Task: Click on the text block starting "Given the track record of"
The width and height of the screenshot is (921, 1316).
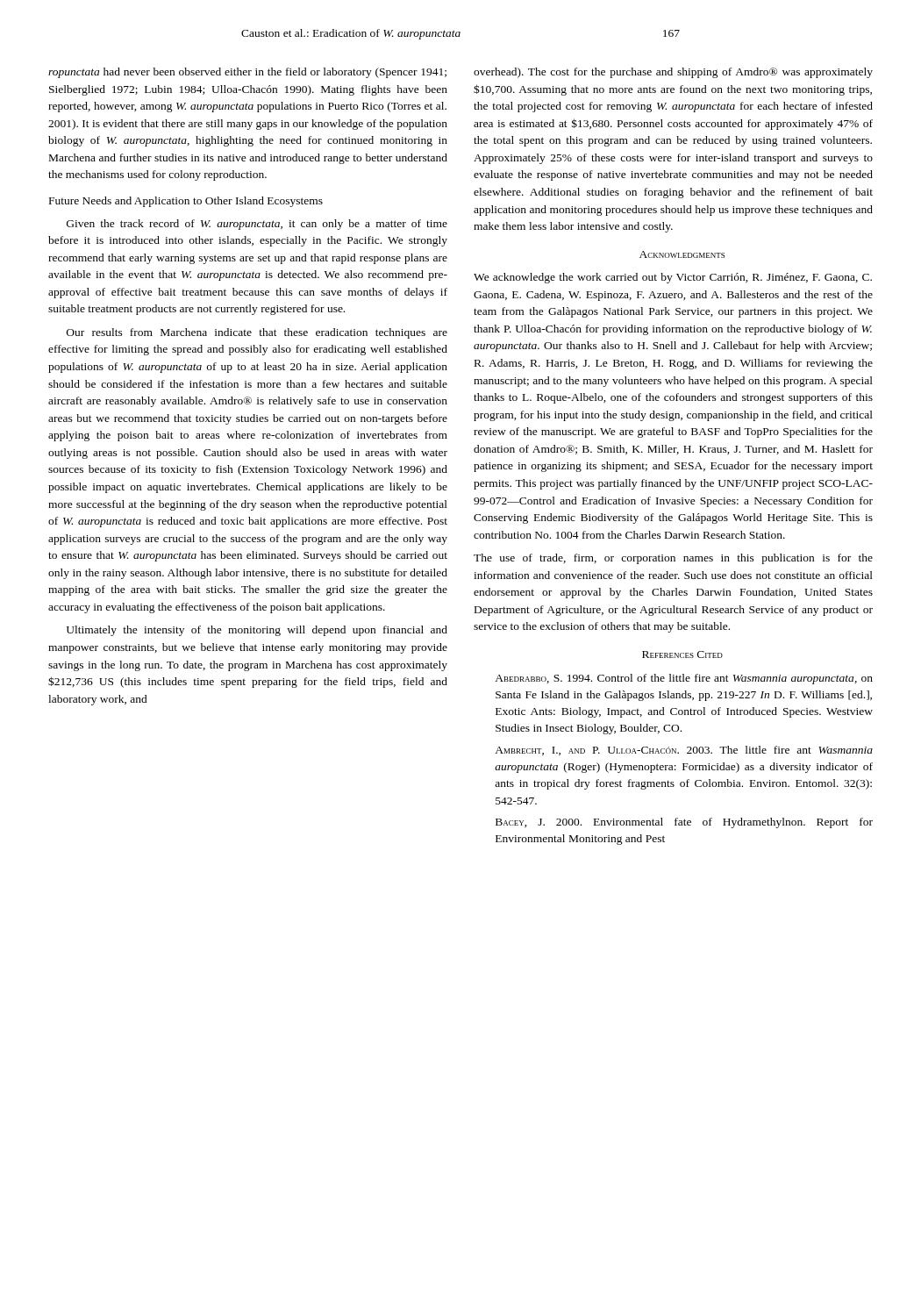Action: click(x=248, y=461)
